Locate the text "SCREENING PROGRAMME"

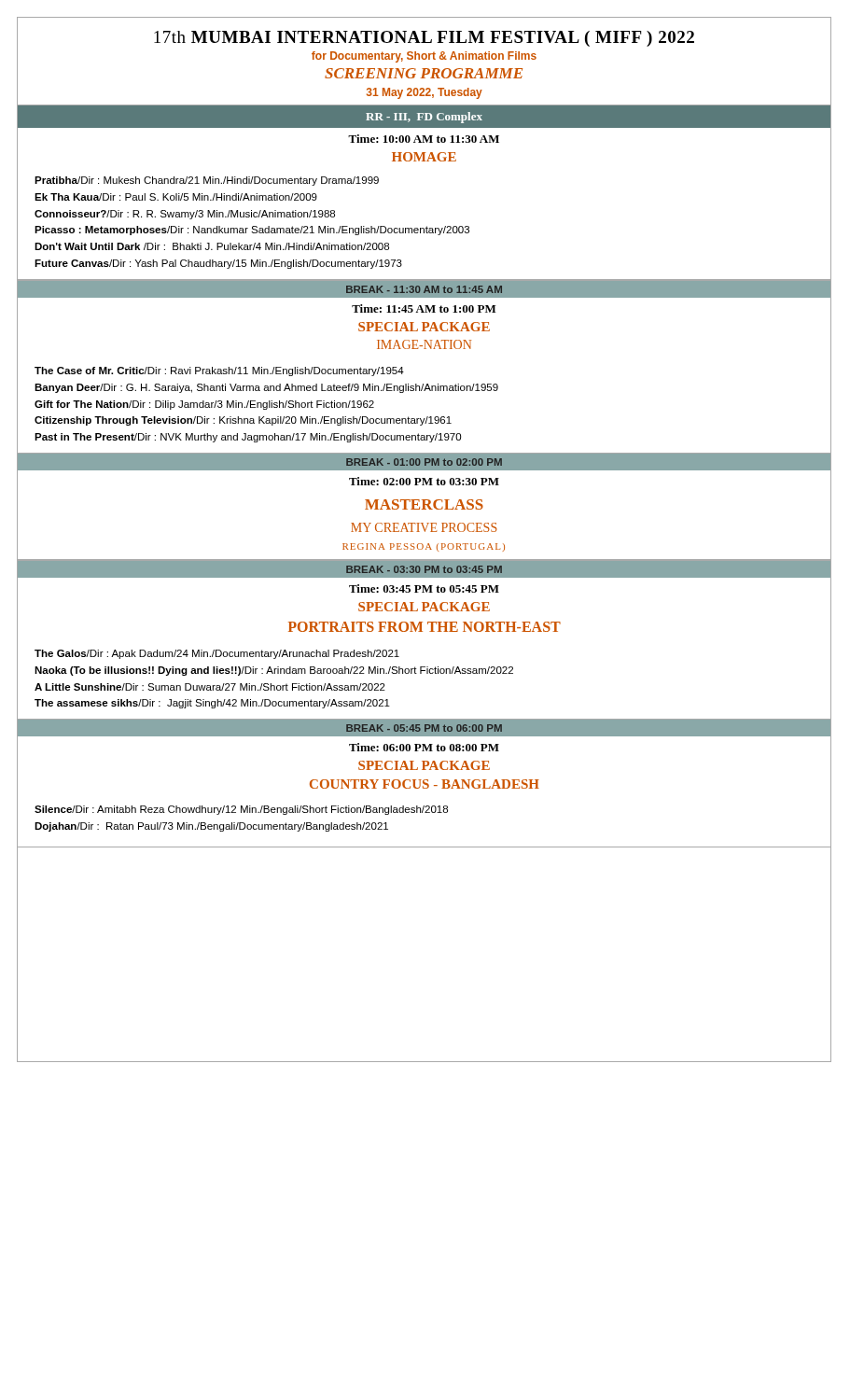(x=424, y=73)
